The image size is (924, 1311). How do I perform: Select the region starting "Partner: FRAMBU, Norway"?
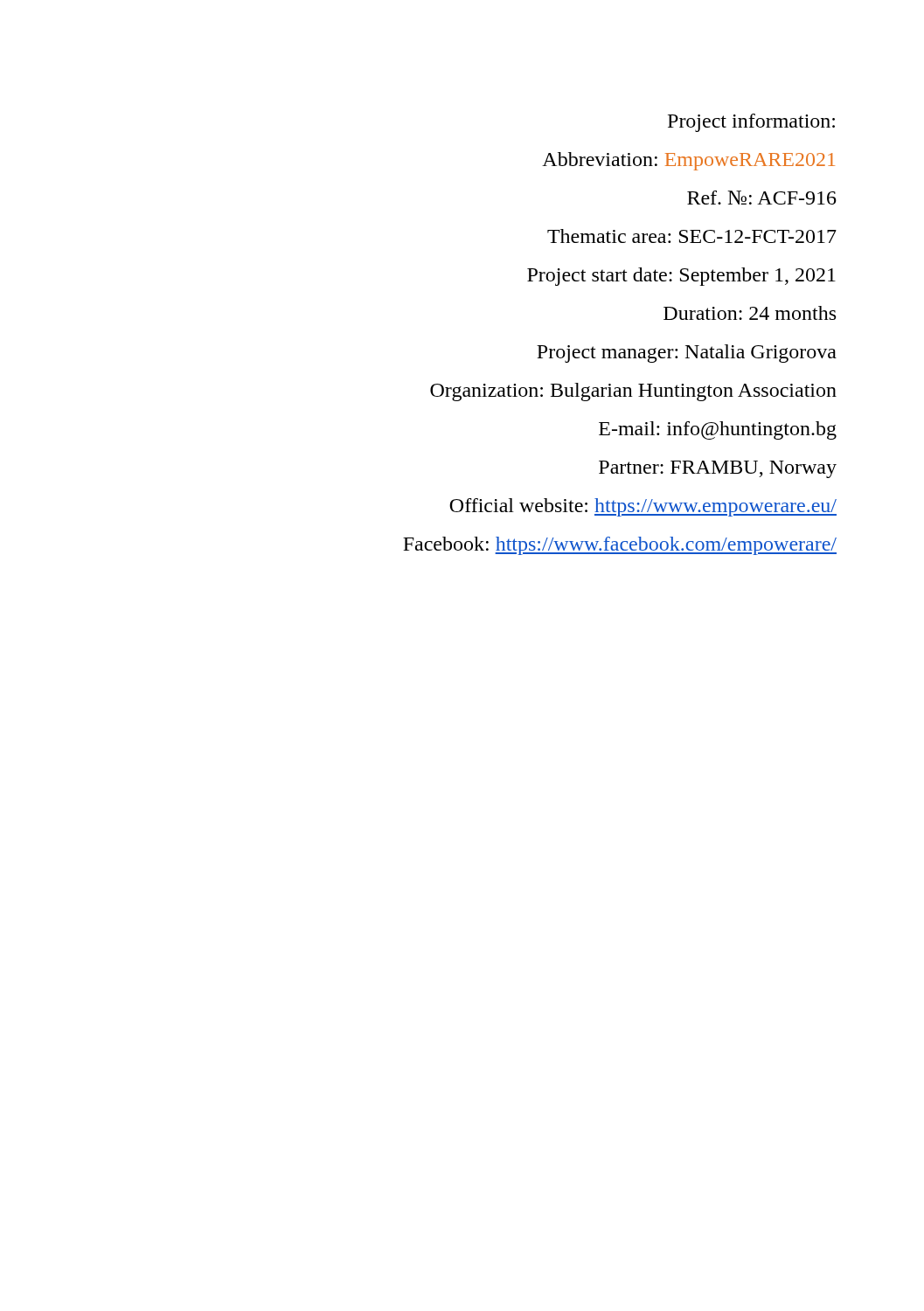coord(717,467)
